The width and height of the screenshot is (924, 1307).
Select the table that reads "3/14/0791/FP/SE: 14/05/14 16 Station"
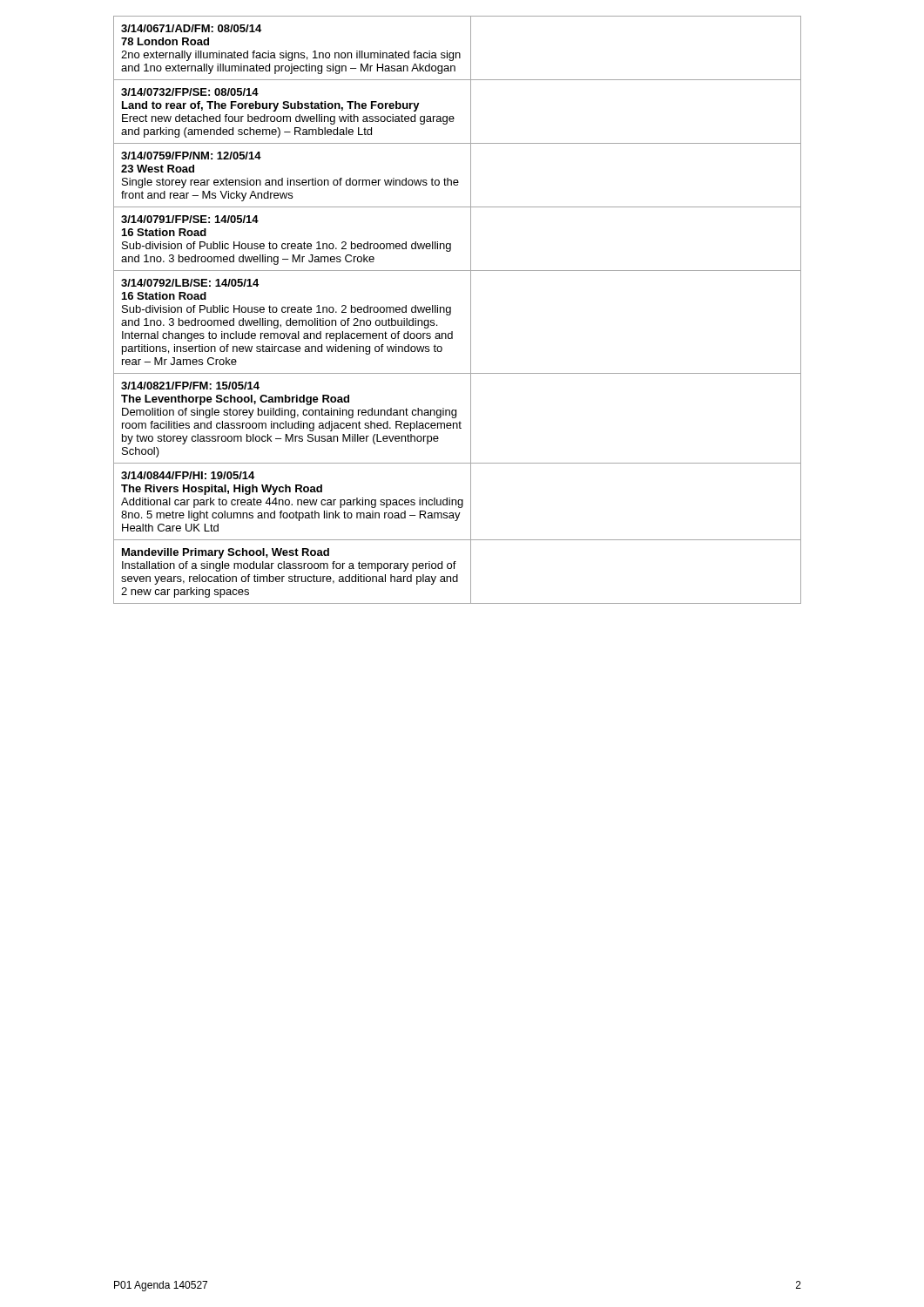(457, 239)
